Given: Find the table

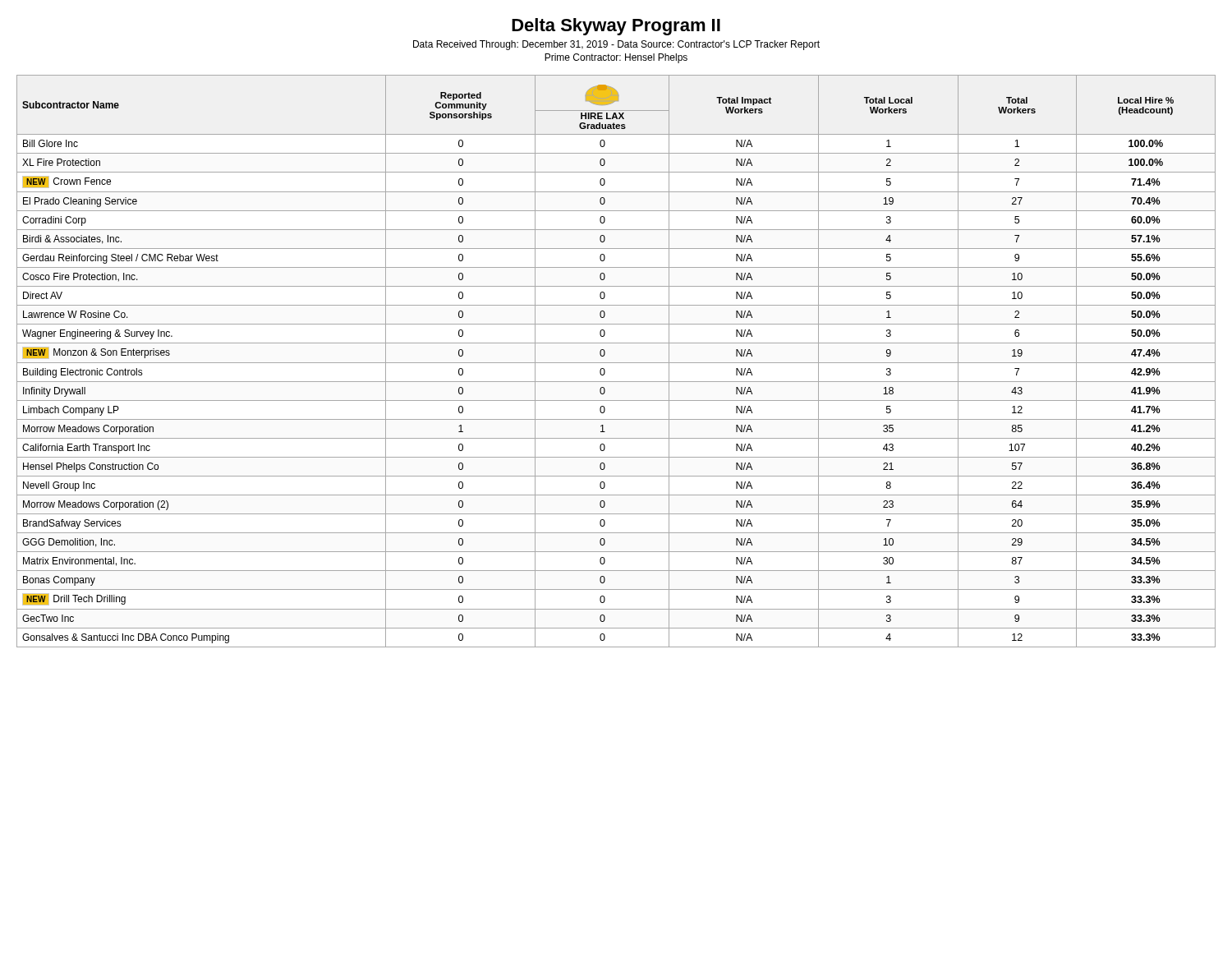Looking at the screenshot, I should [x=616, y=361].
